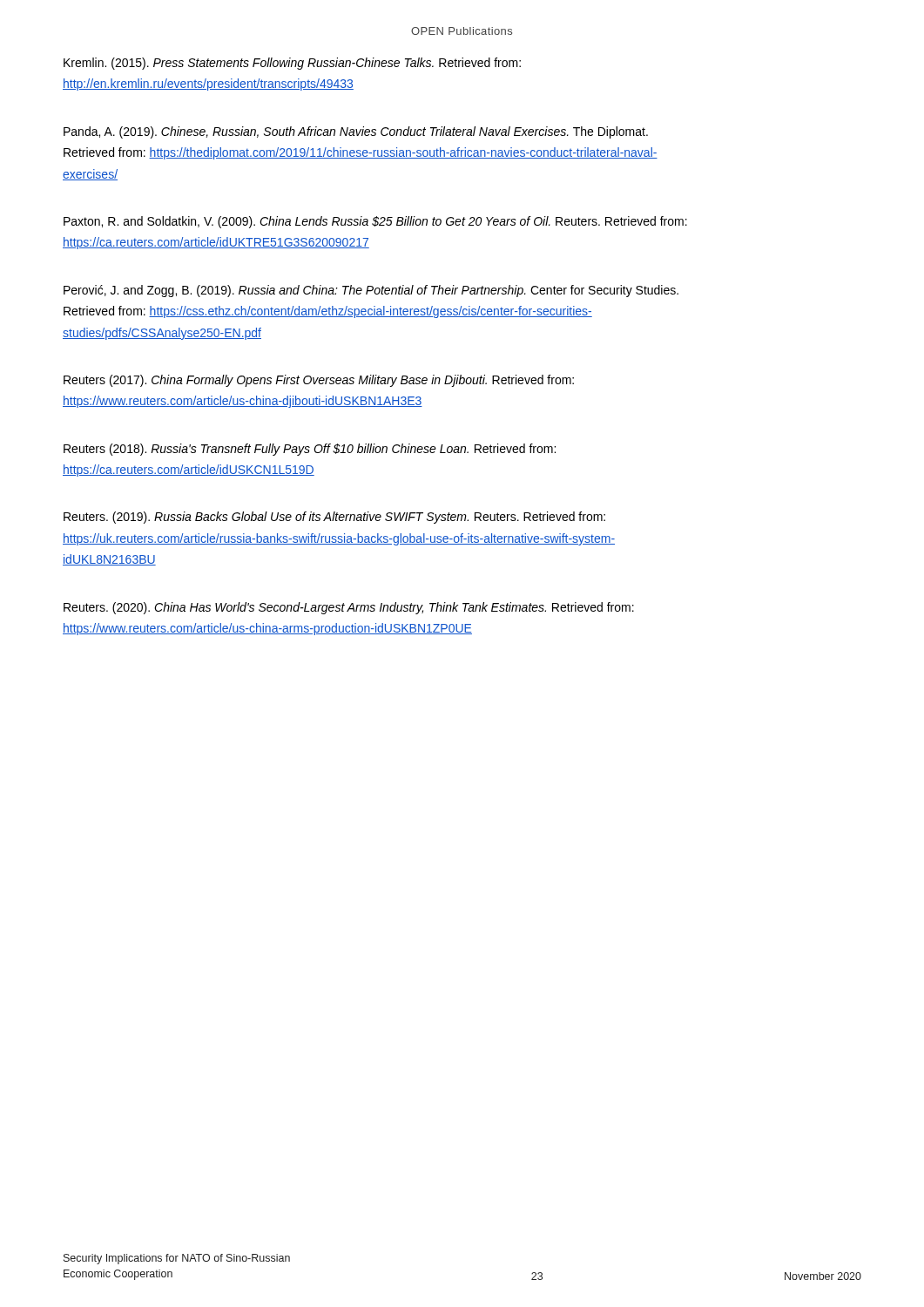Click the passage that begins "Paxton, R. and"
The image size is (924, 1307).
click(462, 232)
